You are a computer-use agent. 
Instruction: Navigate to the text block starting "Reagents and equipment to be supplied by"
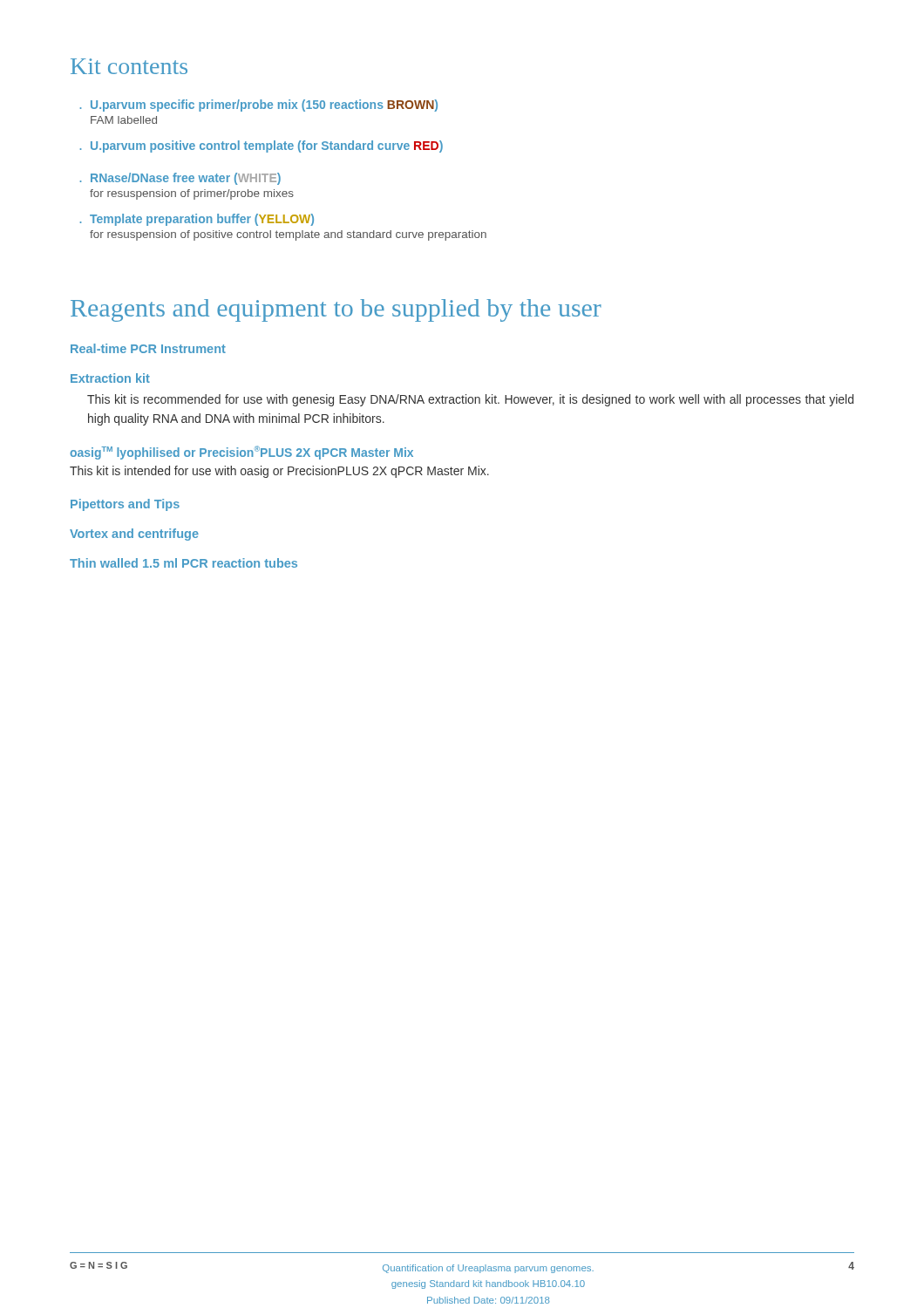click(x=462, y=308)
